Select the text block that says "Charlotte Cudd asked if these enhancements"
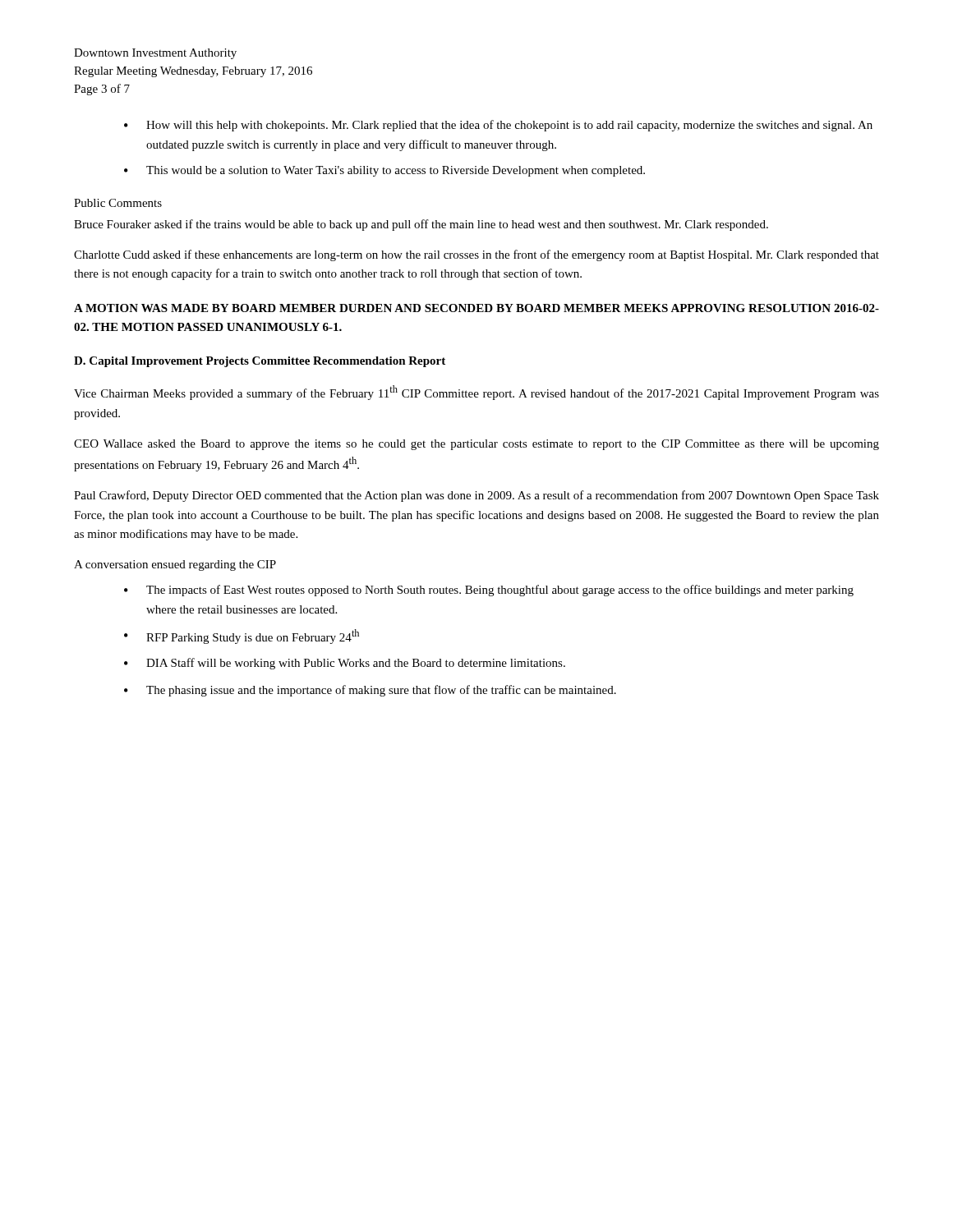953x1232 pixels. (476, 264)
